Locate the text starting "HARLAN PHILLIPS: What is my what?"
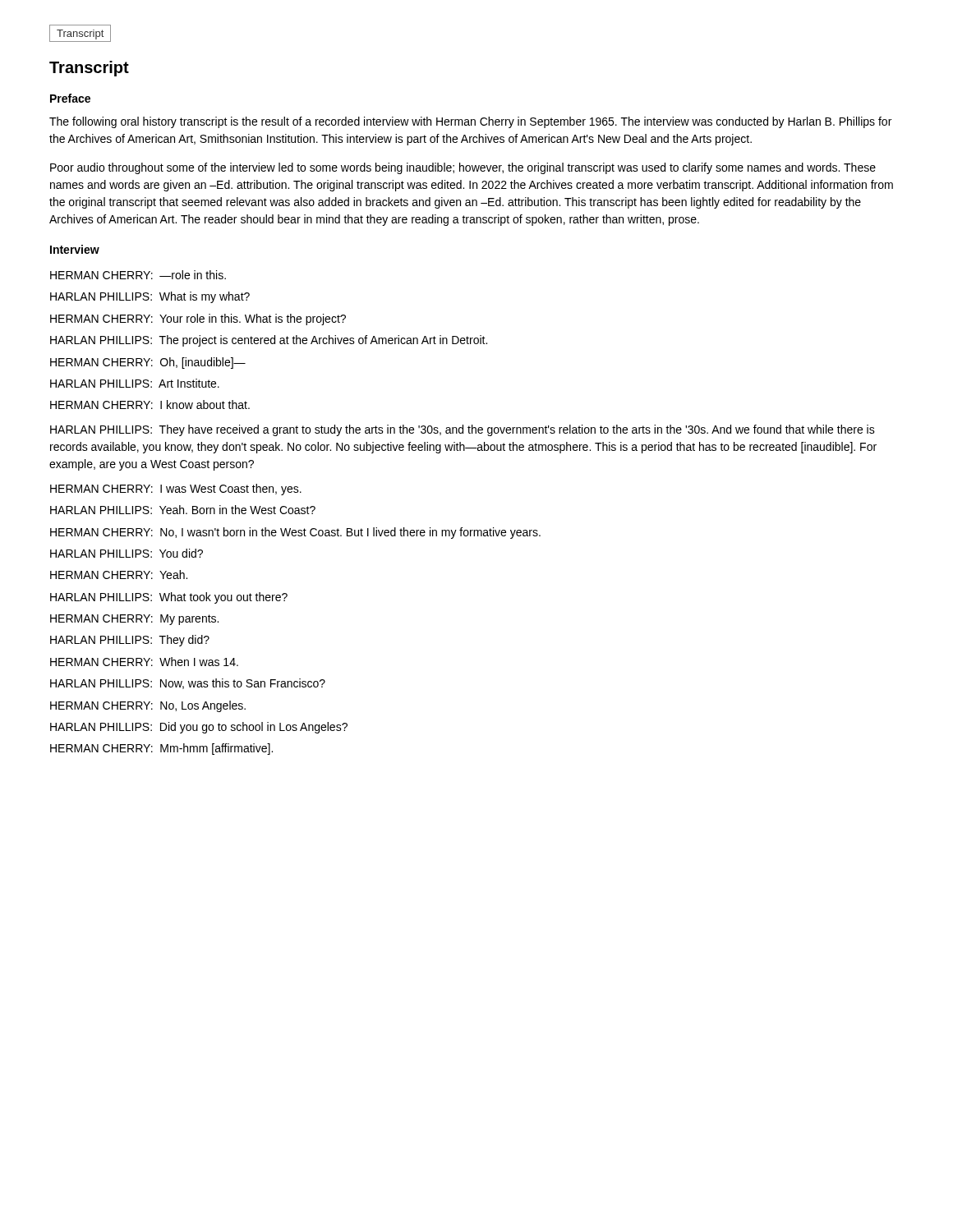Image resolution: width=953 pixels, height=1232 pixels. click(x=150, y=297)
